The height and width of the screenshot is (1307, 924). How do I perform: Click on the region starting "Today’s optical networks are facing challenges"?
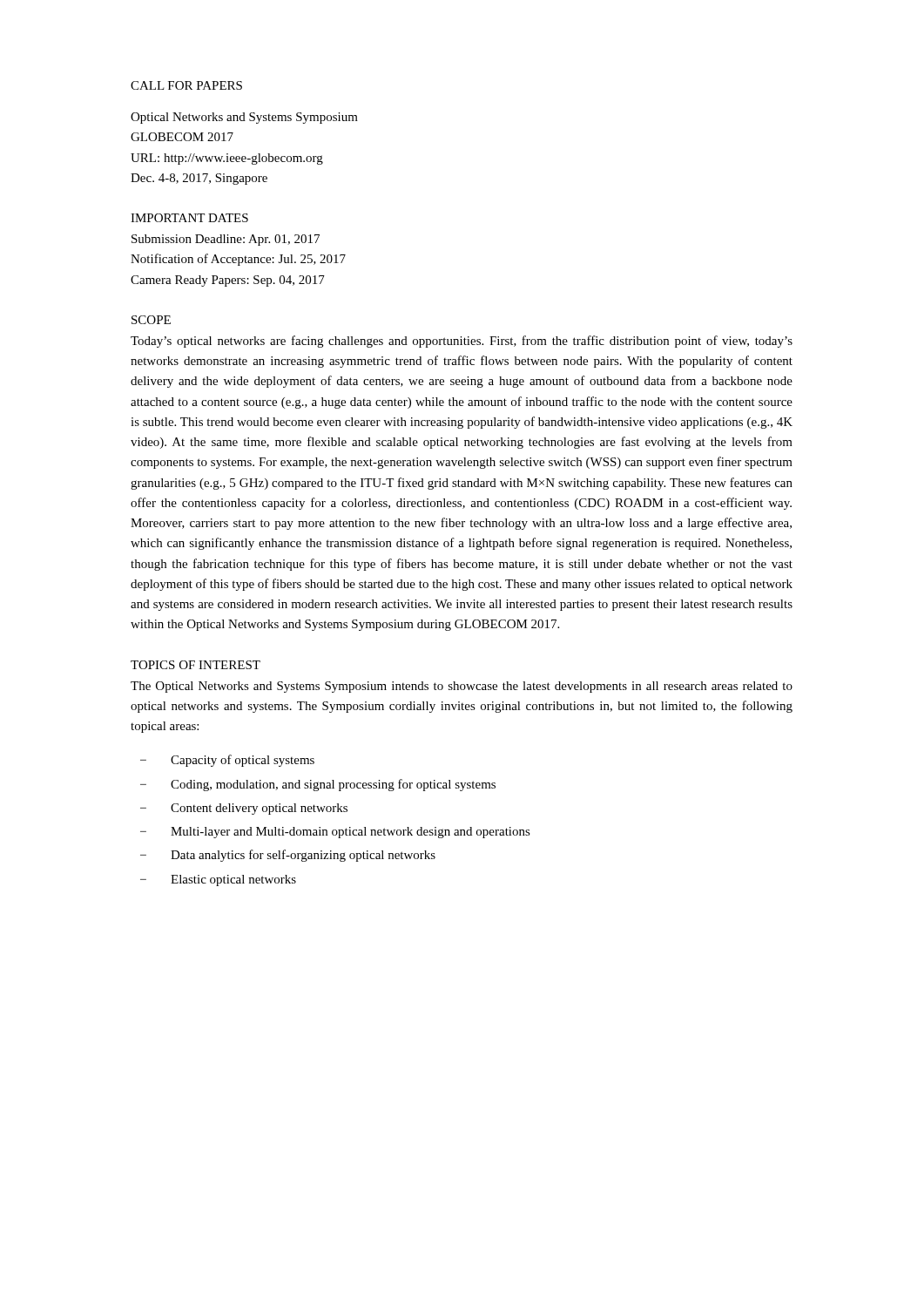pyautogui.click(x=462, y=482)
